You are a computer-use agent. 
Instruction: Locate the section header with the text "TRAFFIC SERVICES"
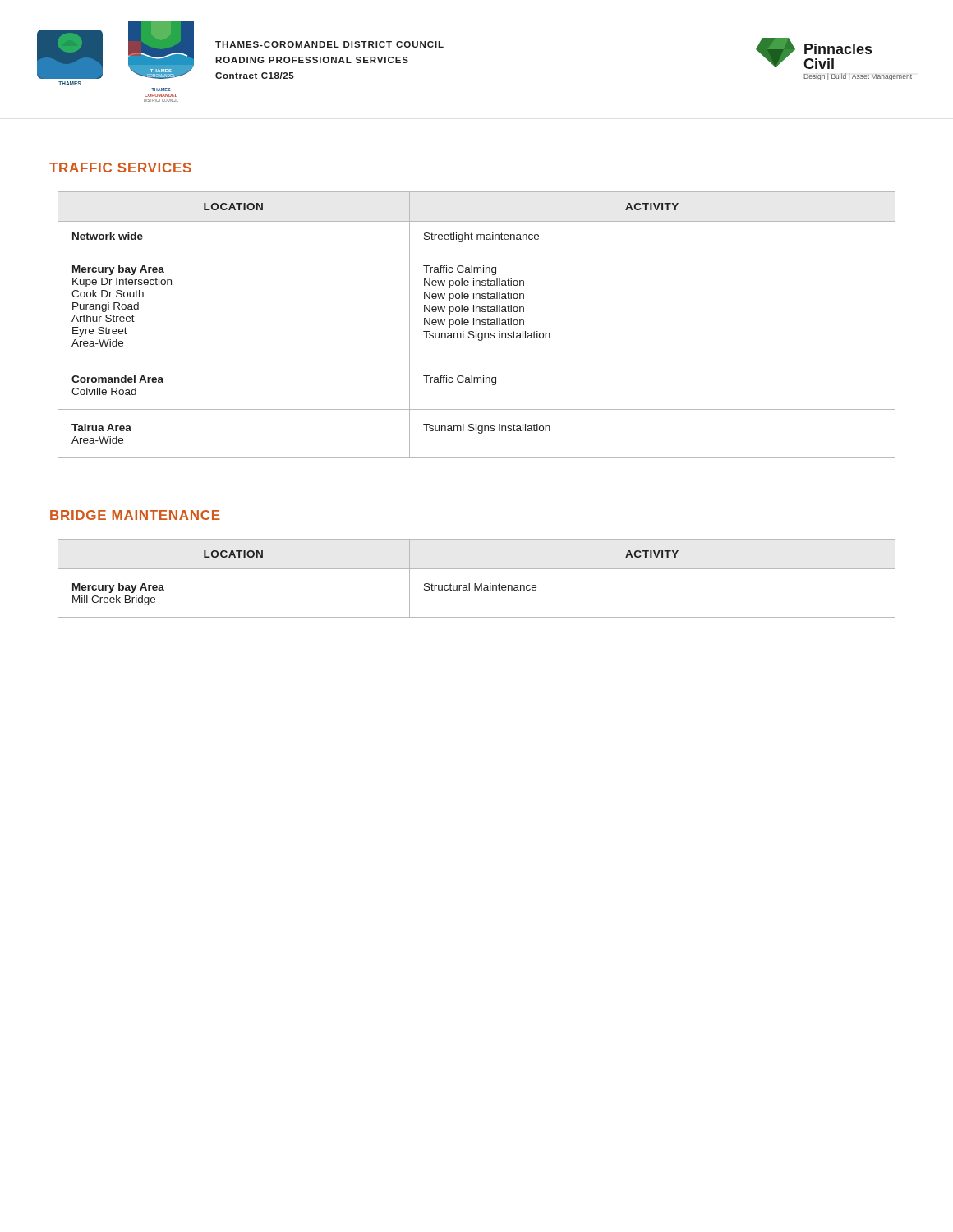(121, 168)
